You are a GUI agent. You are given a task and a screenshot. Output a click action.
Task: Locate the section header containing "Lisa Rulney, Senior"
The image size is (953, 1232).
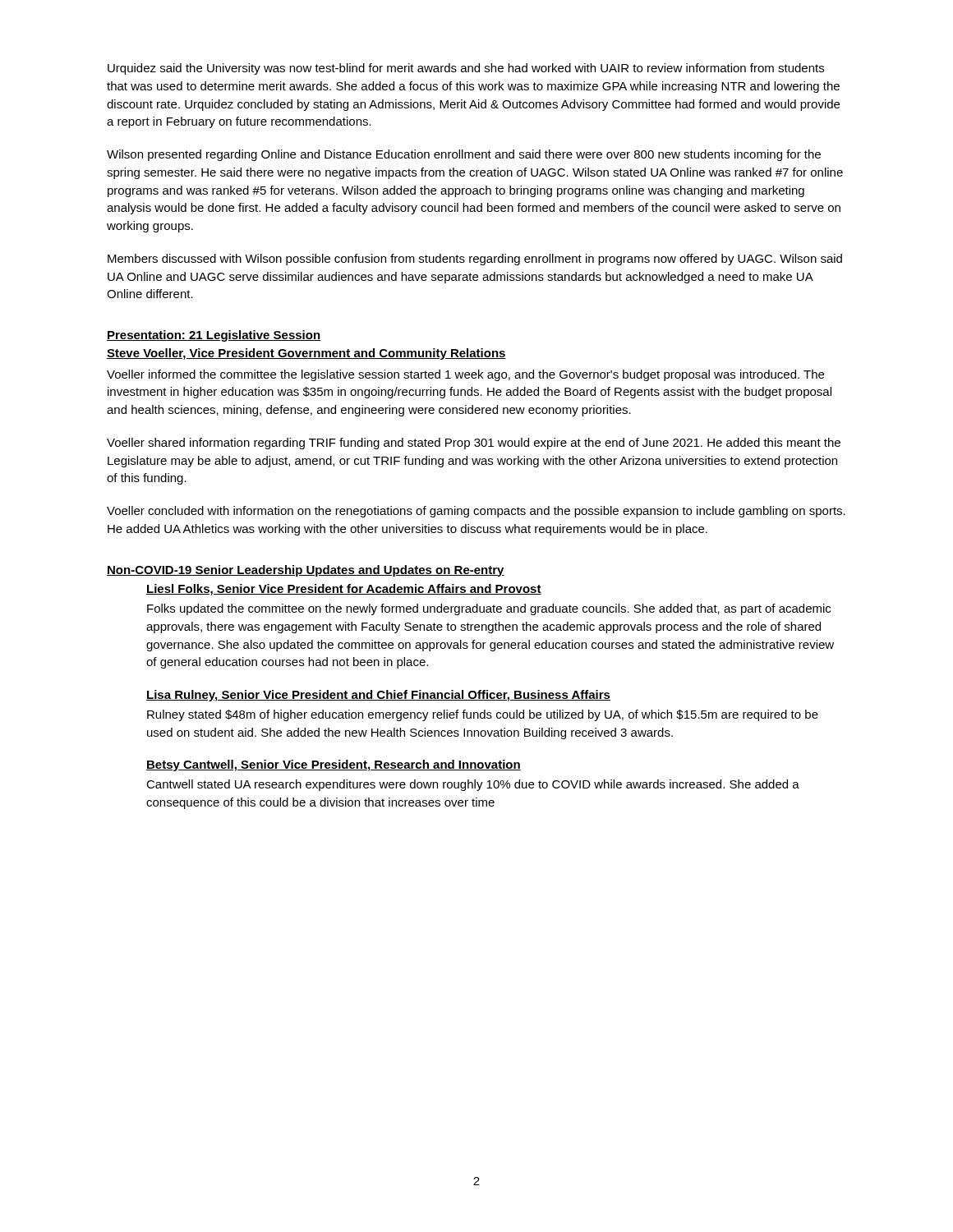pyautogui.click(x=378, y=694)
